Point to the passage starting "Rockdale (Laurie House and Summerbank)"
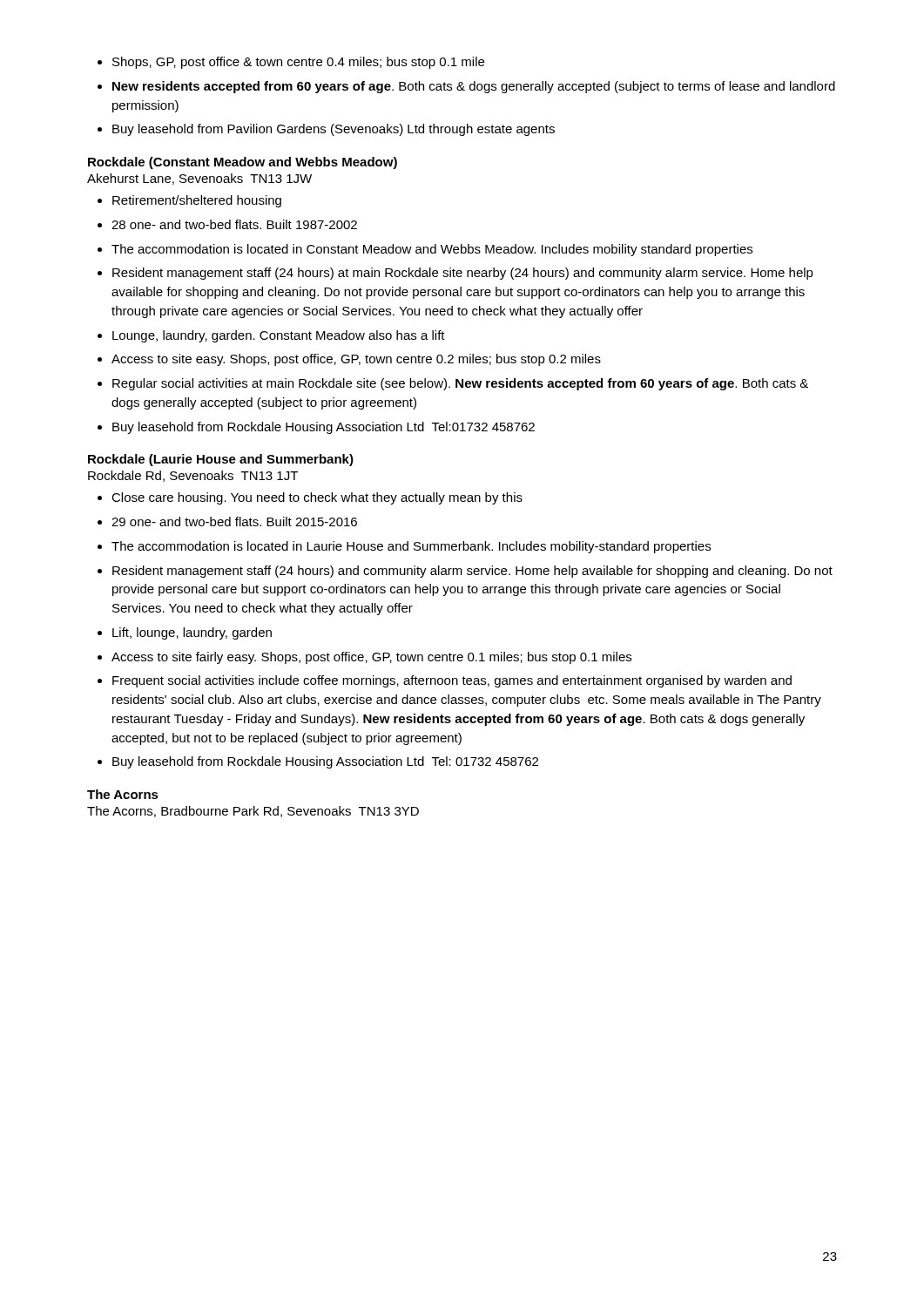The width and height of the screenshot is (924, 1307). point(220,459)
